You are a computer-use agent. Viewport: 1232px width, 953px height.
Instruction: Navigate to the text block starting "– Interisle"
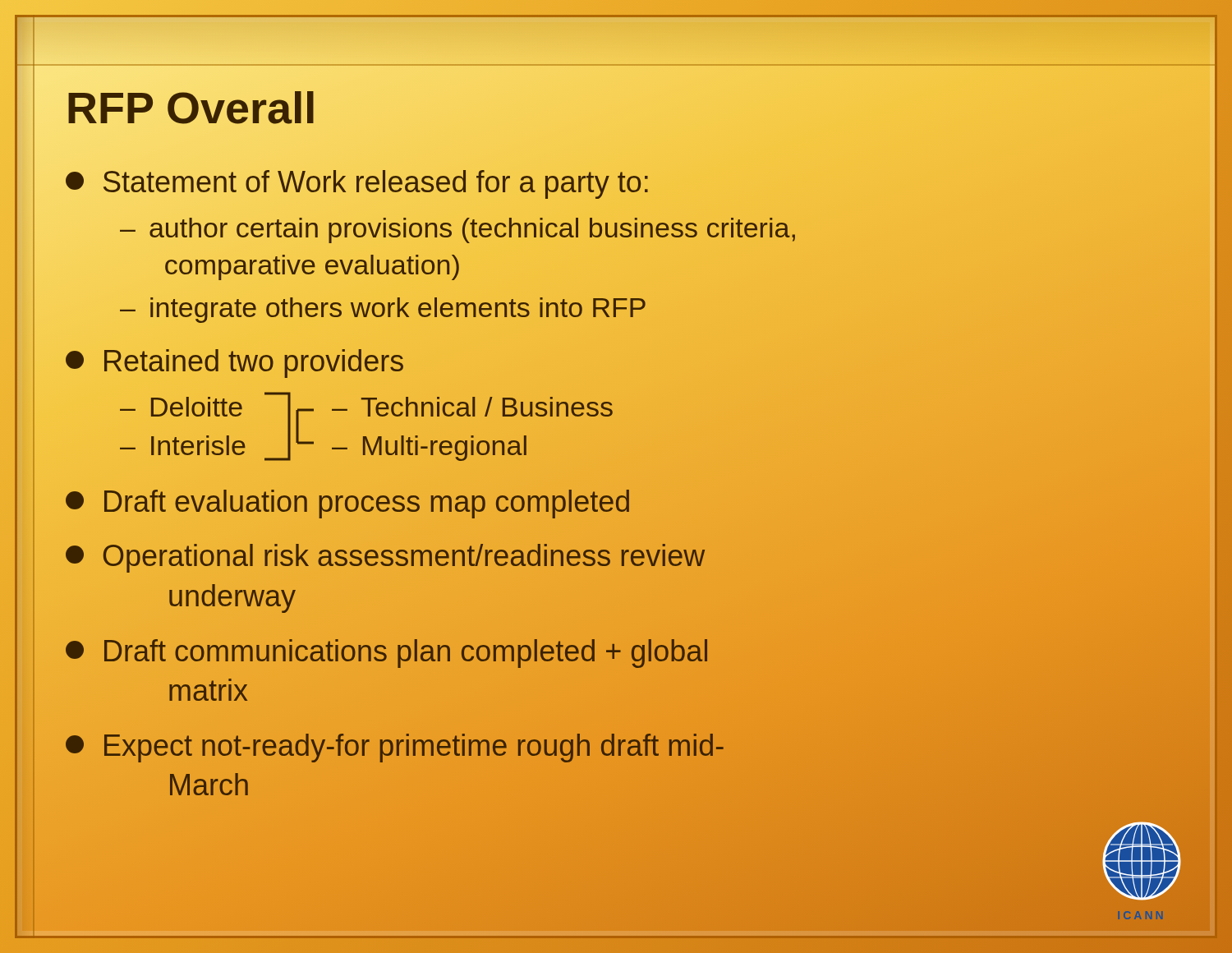(183, 446)
